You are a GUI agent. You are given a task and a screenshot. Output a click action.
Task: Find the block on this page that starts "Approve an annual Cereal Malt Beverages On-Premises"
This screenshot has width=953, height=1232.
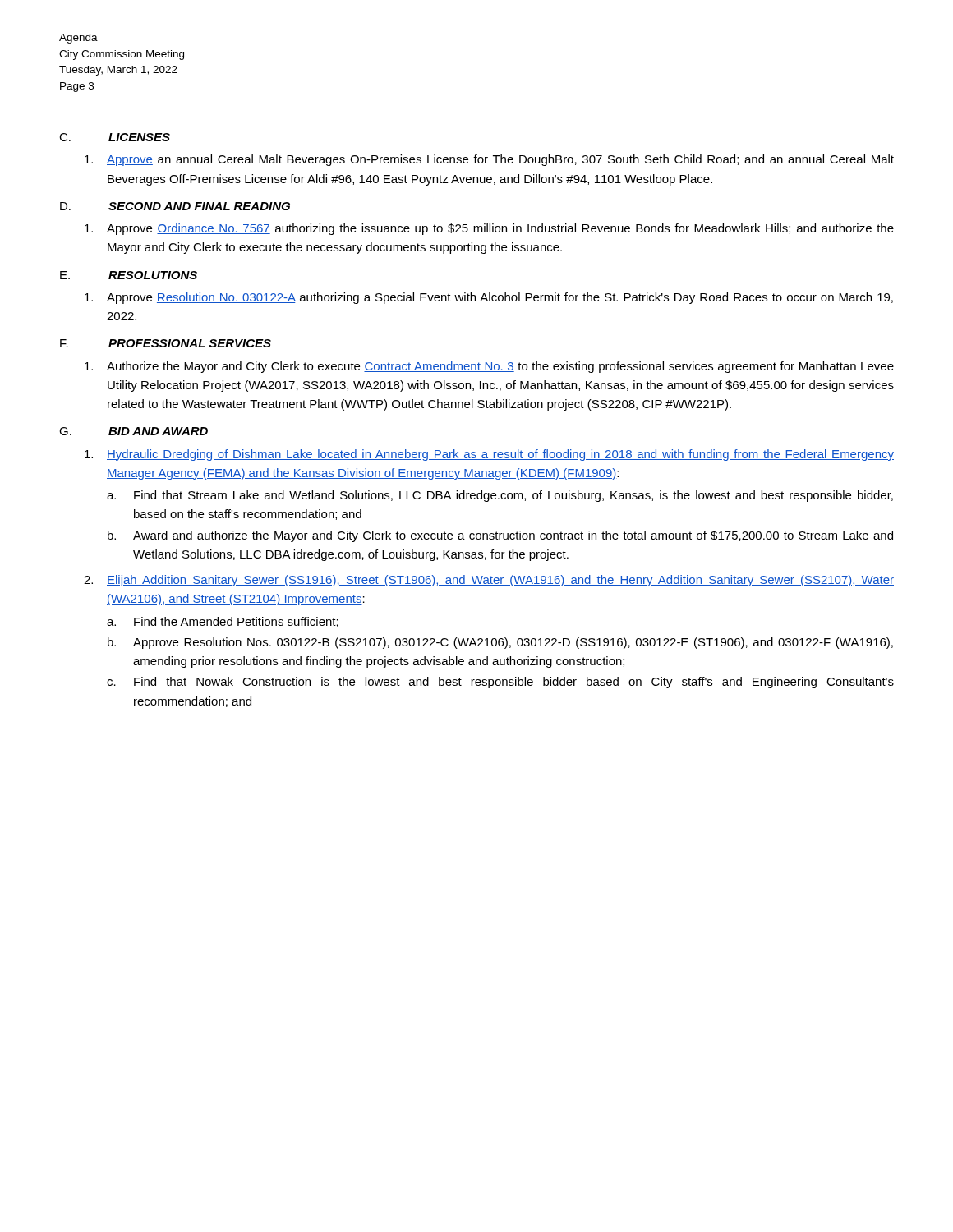point(489,169)
